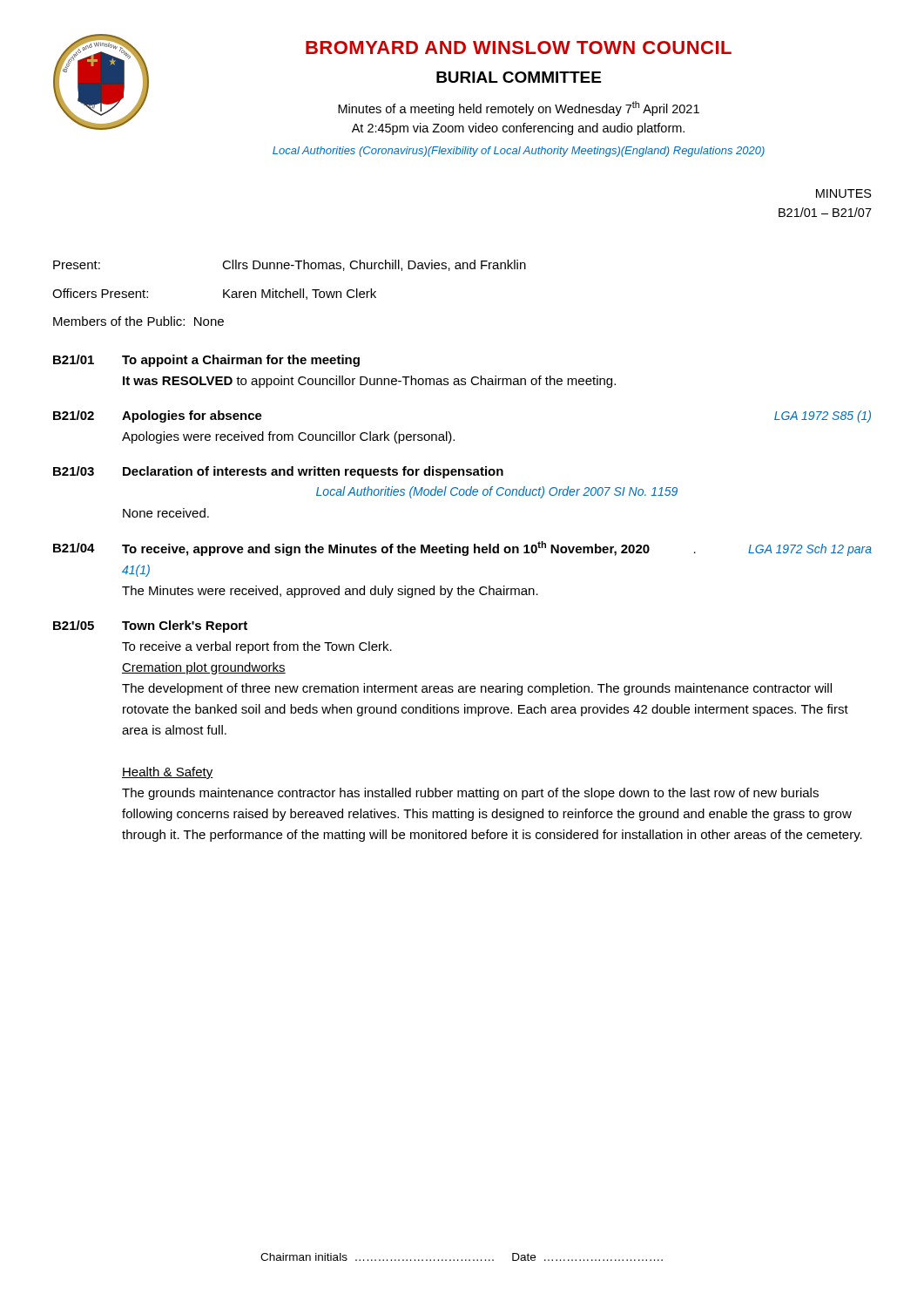The height and width of the screenshot is (1307, 924).
Task: Locate the logo
Action: (x=101, y=82)
